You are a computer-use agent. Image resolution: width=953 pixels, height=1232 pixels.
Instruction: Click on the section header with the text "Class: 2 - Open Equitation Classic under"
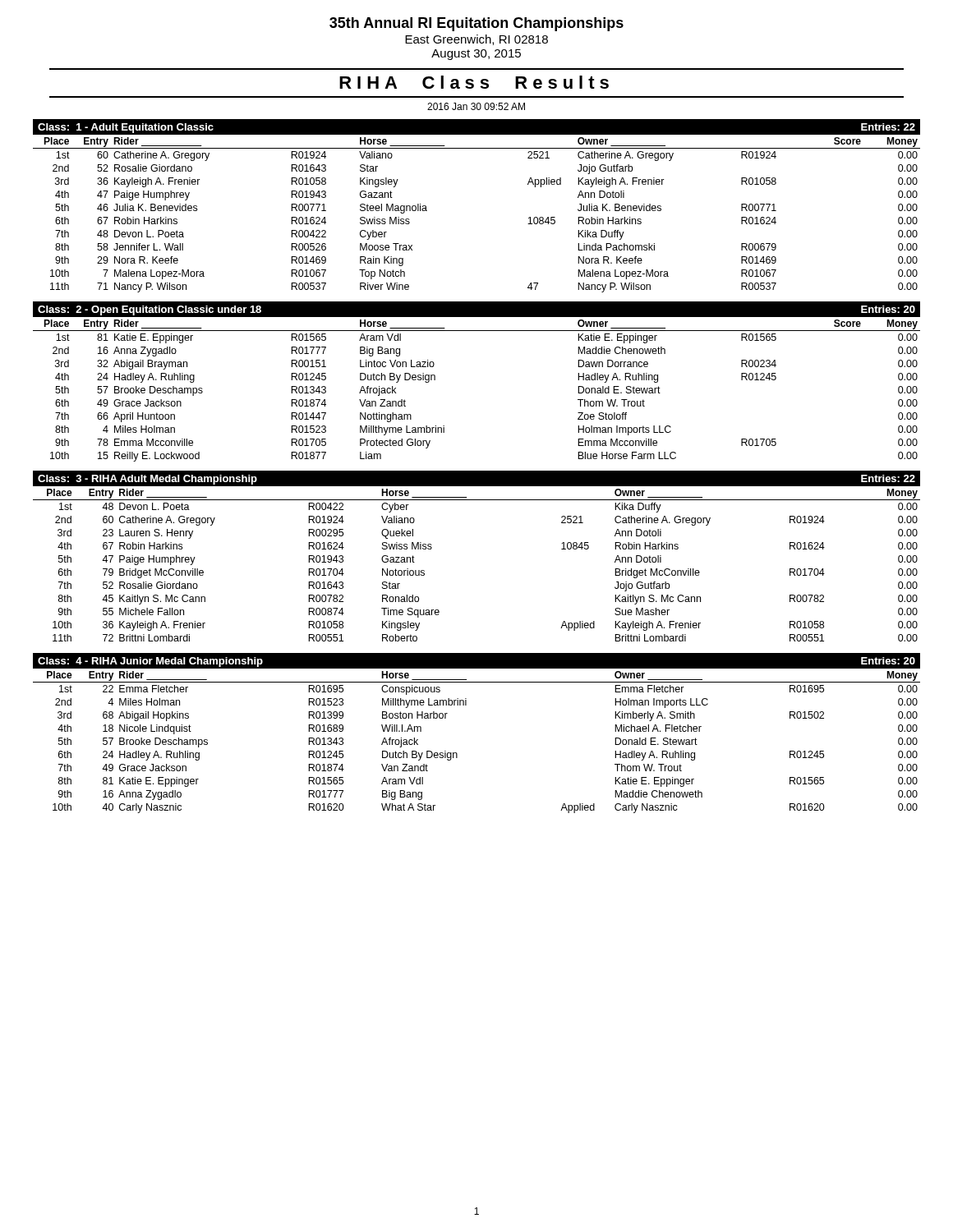click(476, 309)
